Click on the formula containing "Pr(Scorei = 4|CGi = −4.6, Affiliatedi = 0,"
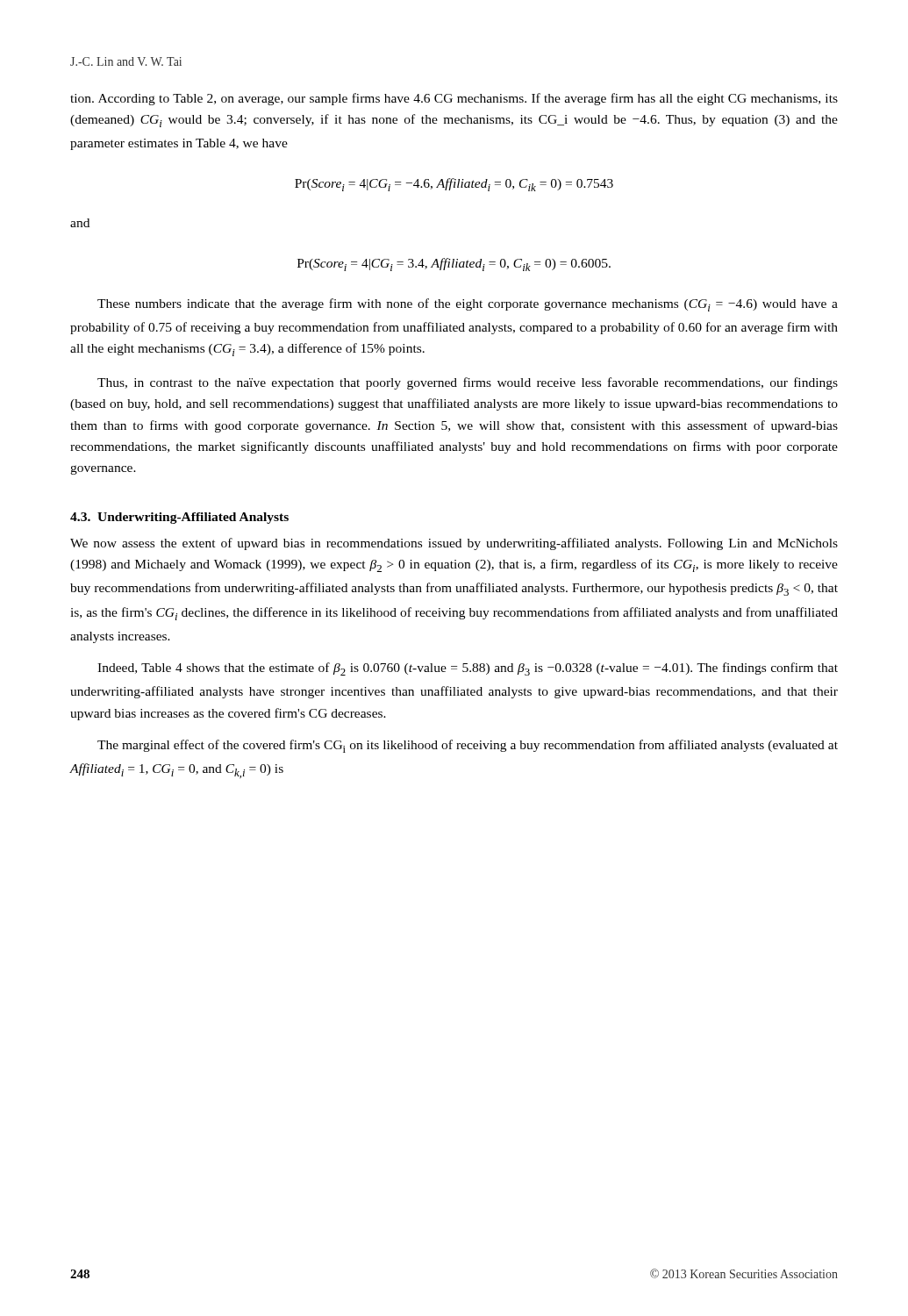This screenshot has width=908, height=1316. [x=454, y=185]
